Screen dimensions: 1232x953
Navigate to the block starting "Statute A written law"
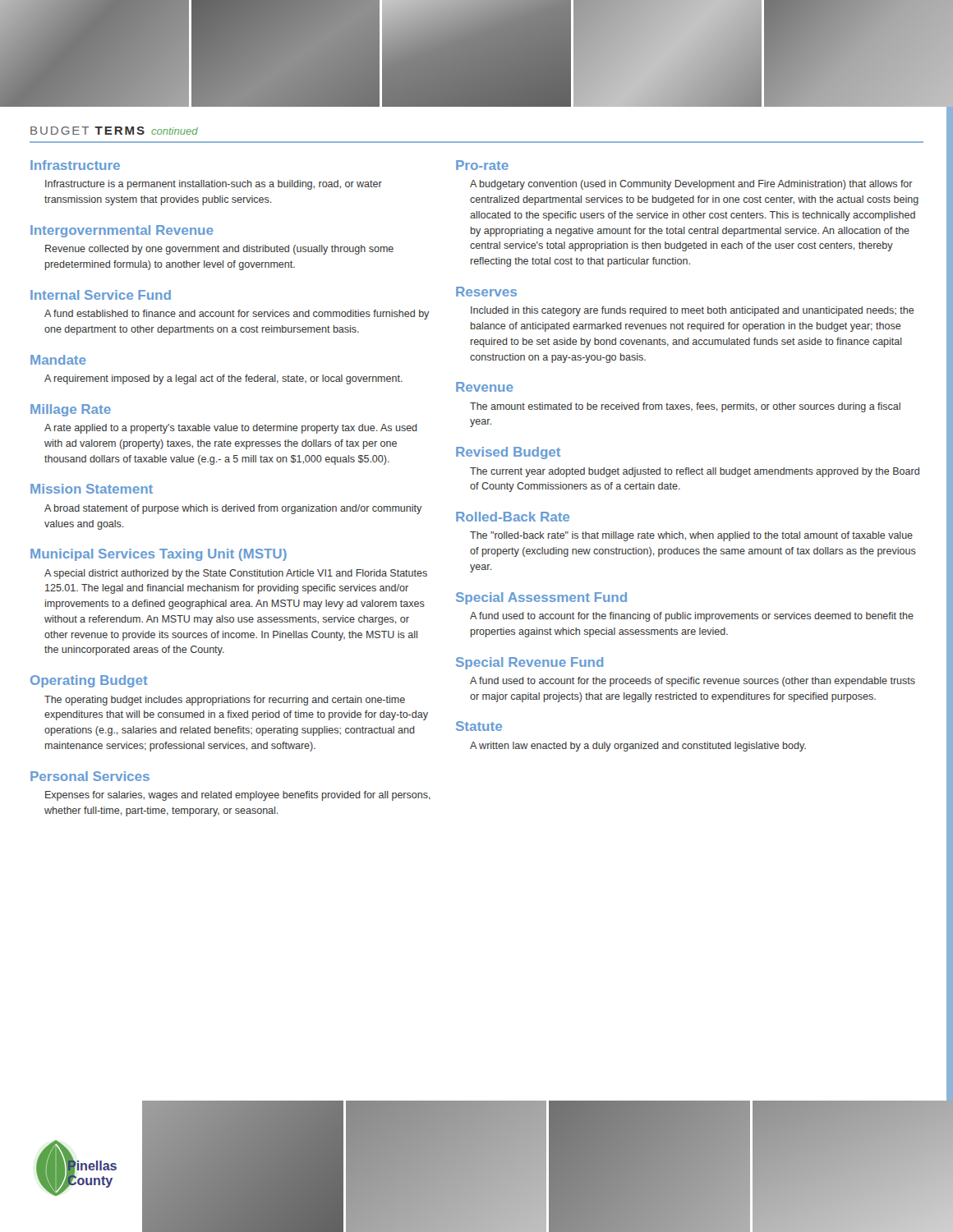tap(689, 736)
